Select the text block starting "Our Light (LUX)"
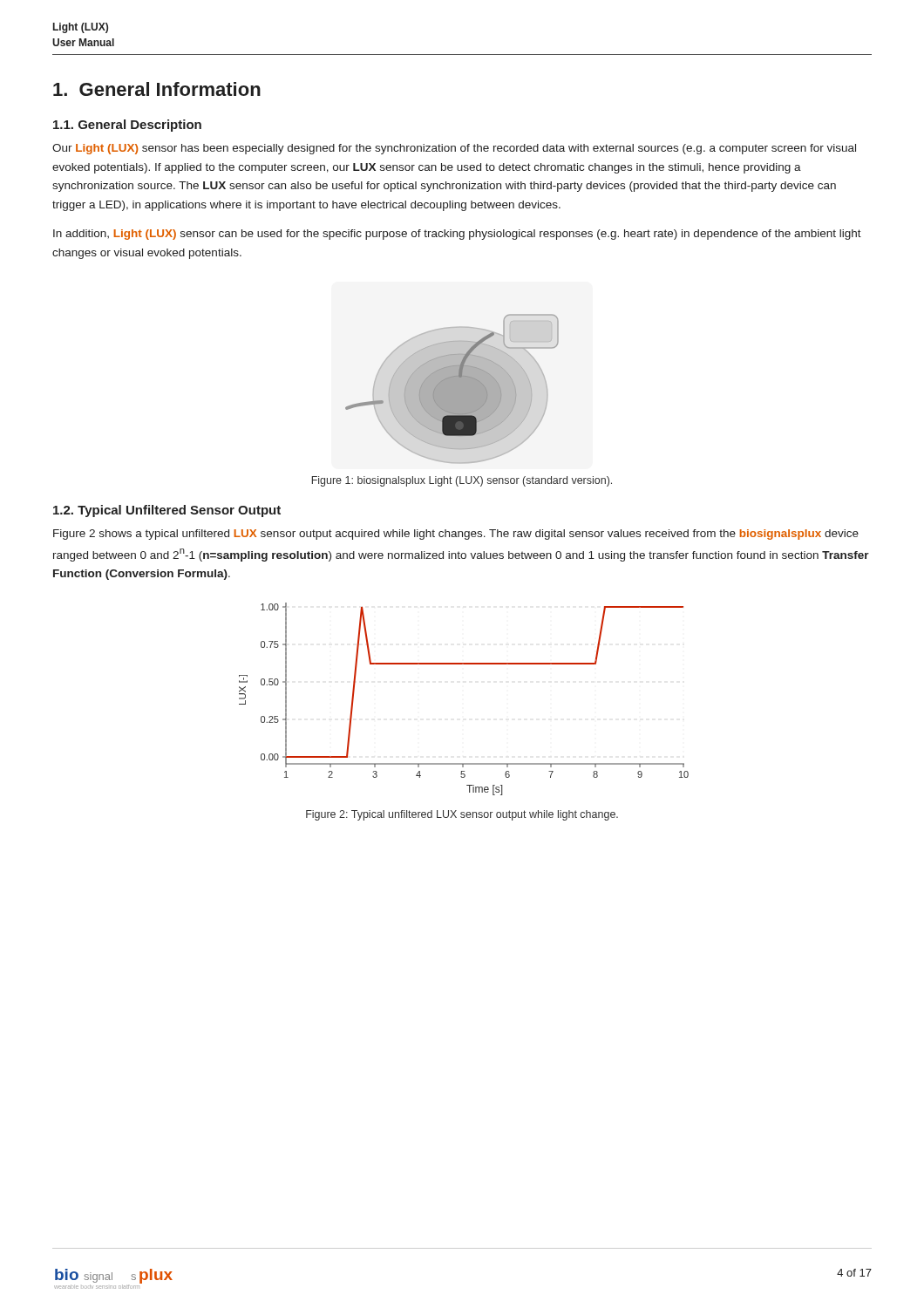Image resolution: width=924 pixels, height=1308 pixels. 455,176
